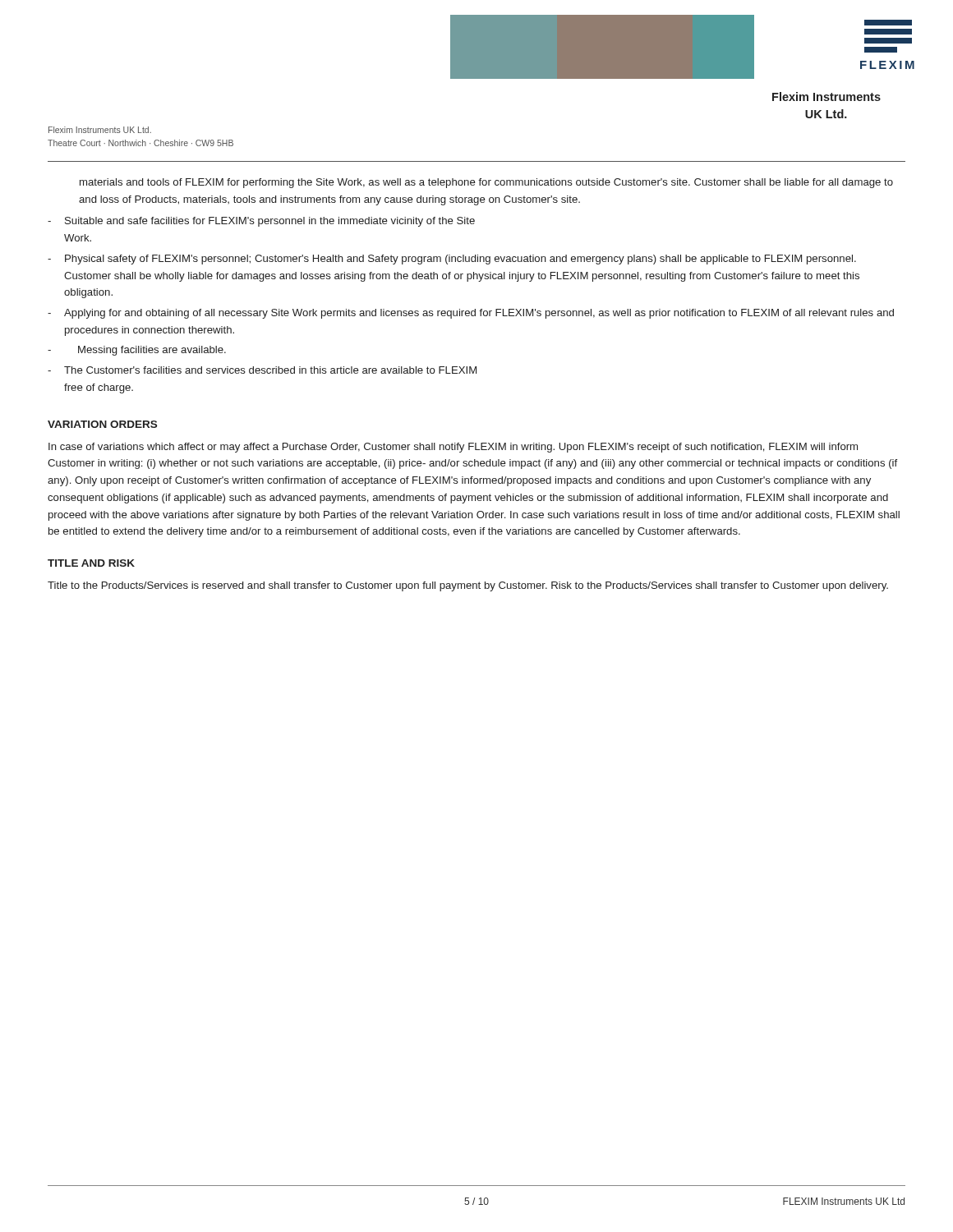Viewport: 953px width, 1232px height.
Task: Find the element starting "- Suitable and safe facilities for FLEXIM's"
Action: coord(261,230)
